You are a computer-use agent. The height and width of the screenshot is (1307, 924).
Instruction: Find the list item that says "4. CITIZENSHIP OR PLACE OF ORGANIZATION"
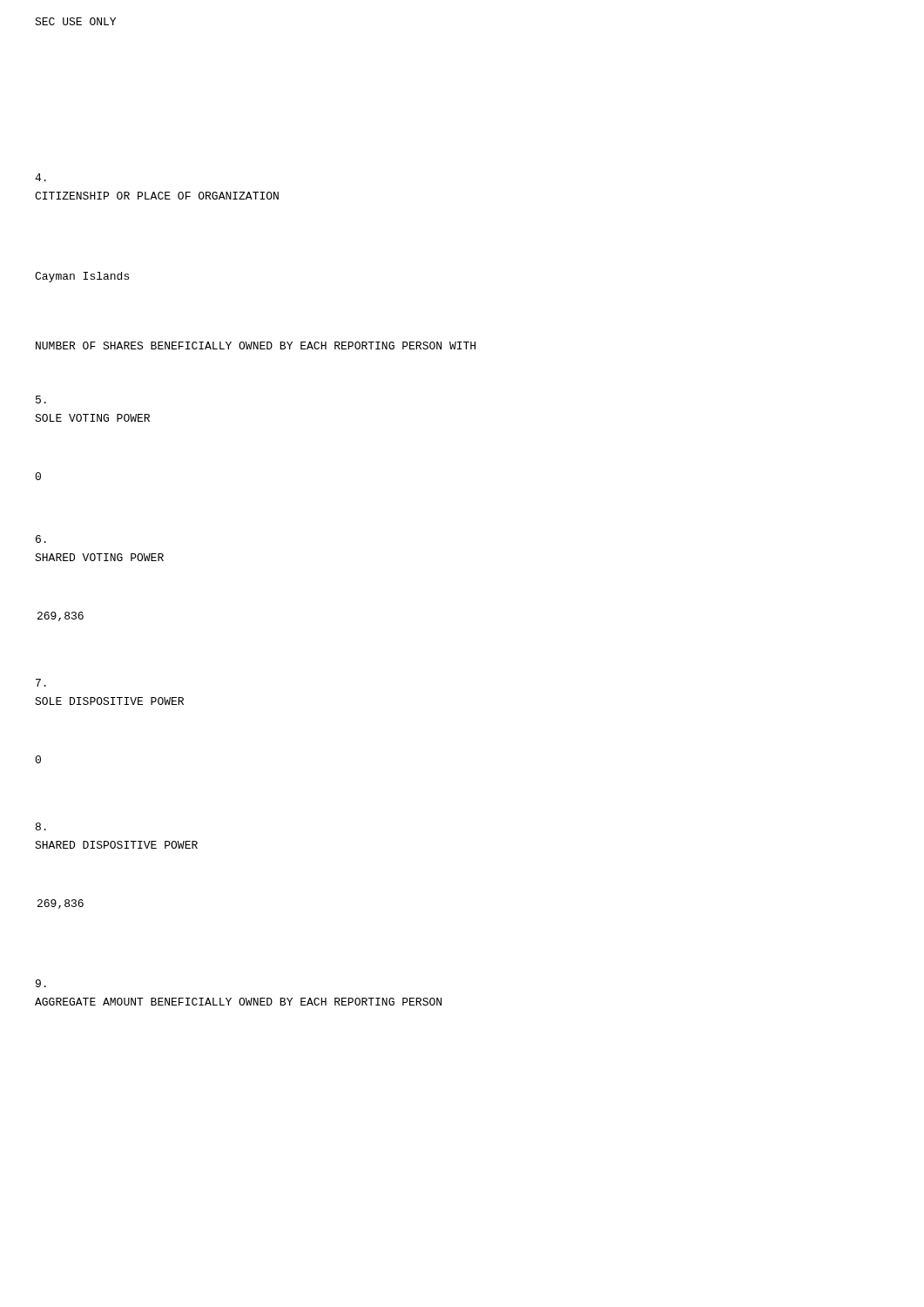click(157, 187)
